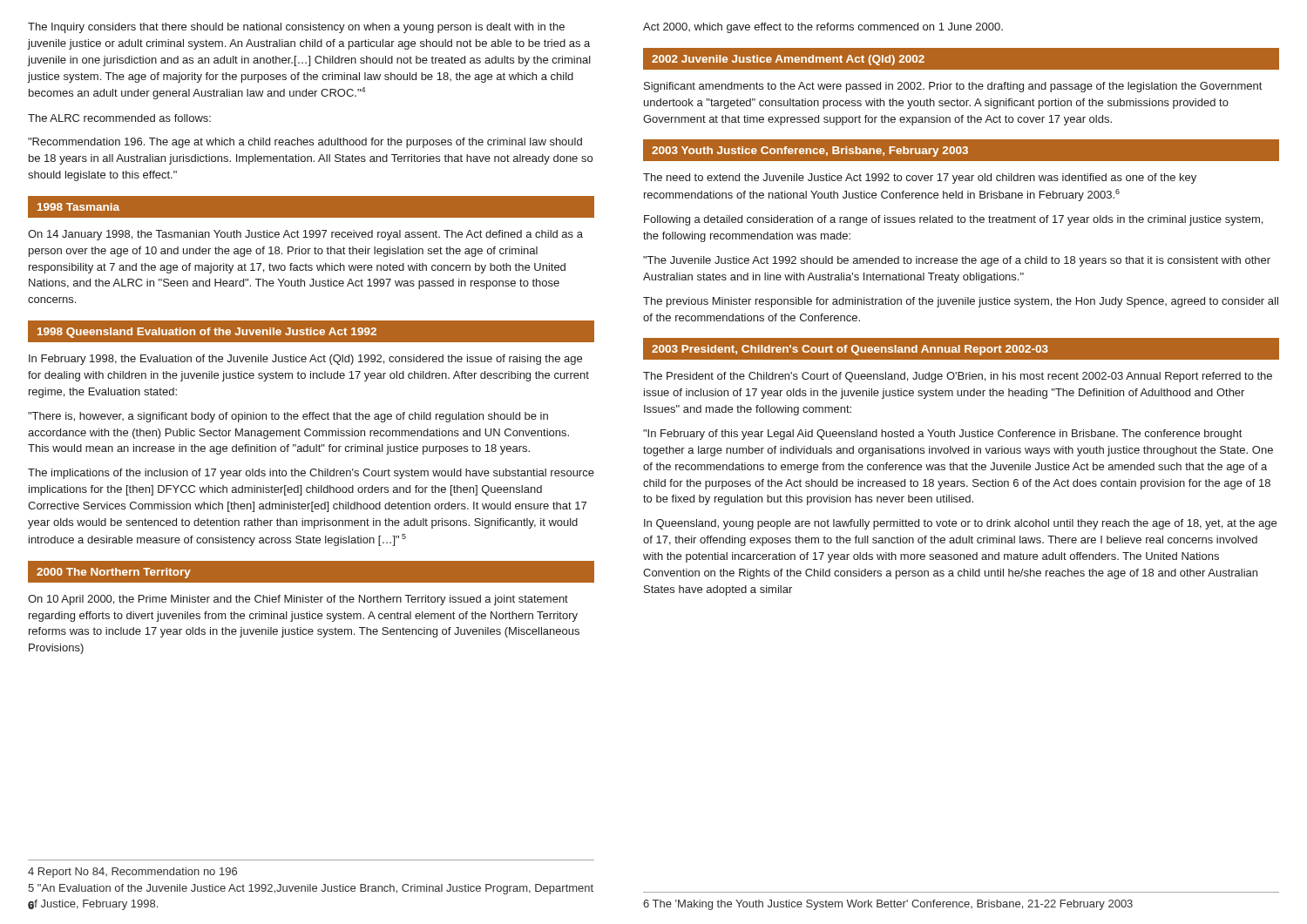Navigate to the passage starting "2003 President, Children's"
1307x924 pixels.
[x=850, y=349]
